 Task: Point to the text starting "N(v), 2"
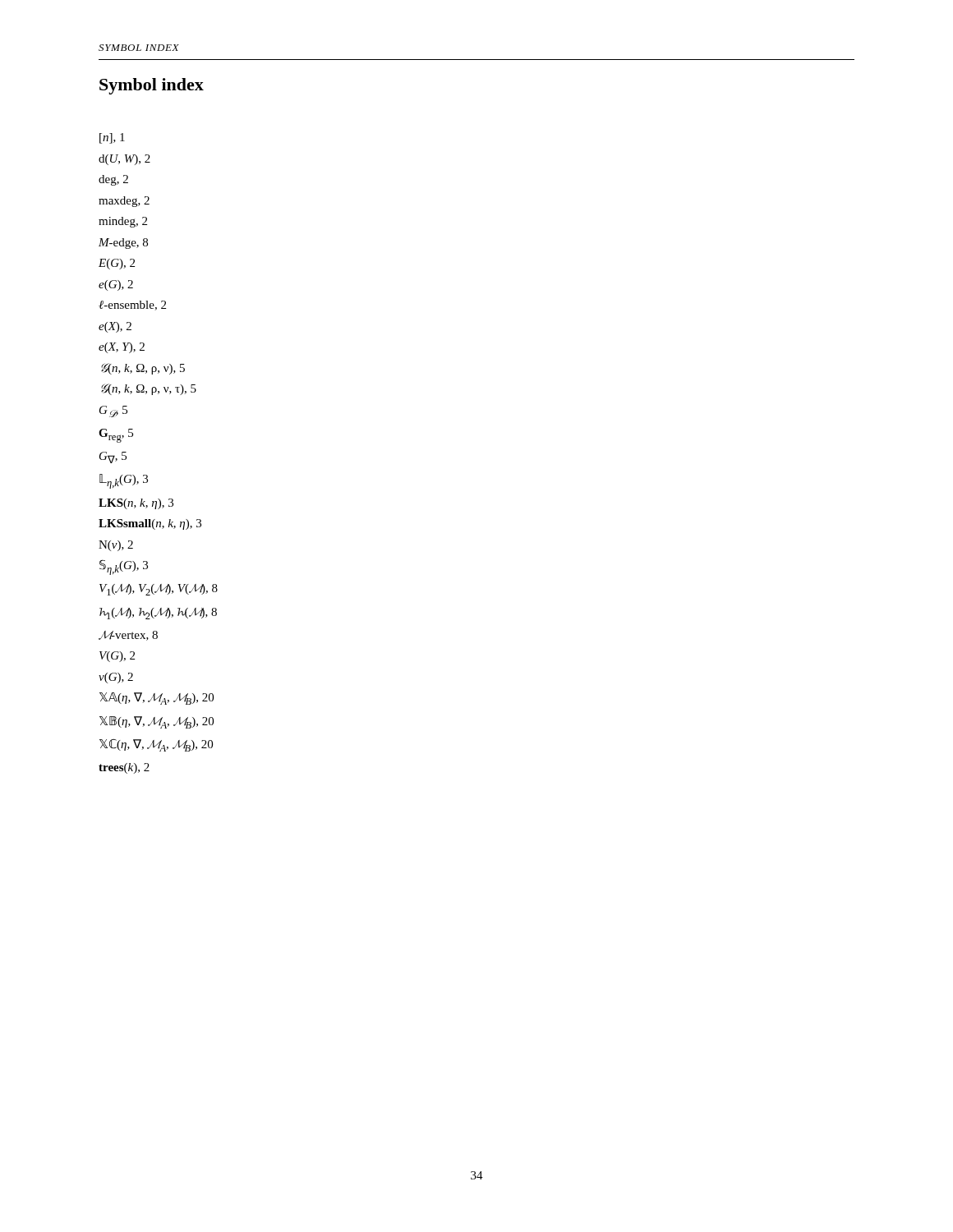click(x=116, y=546)
